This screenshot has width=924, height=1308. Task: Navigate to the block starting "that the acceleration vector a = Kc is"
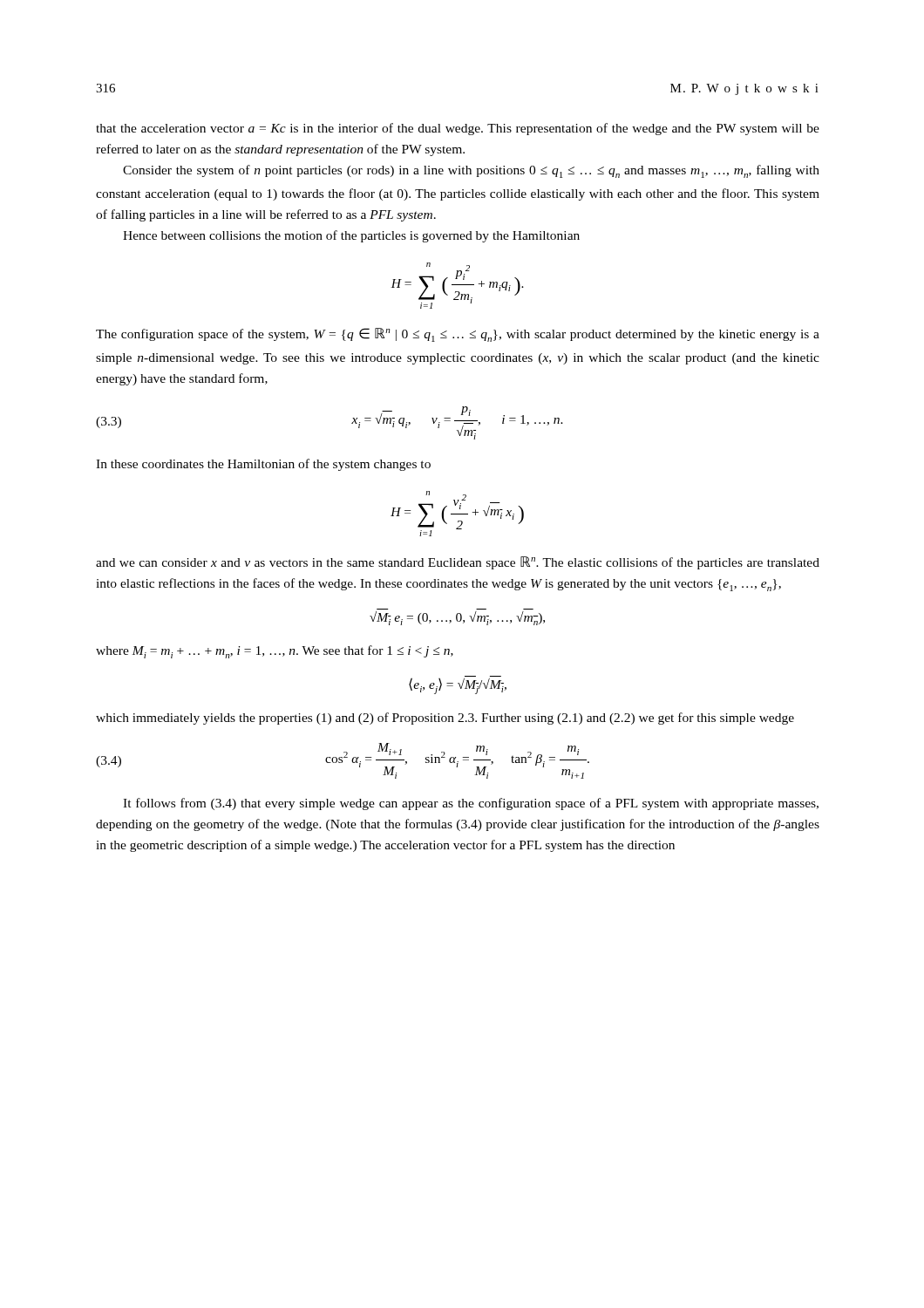point(458,139)
